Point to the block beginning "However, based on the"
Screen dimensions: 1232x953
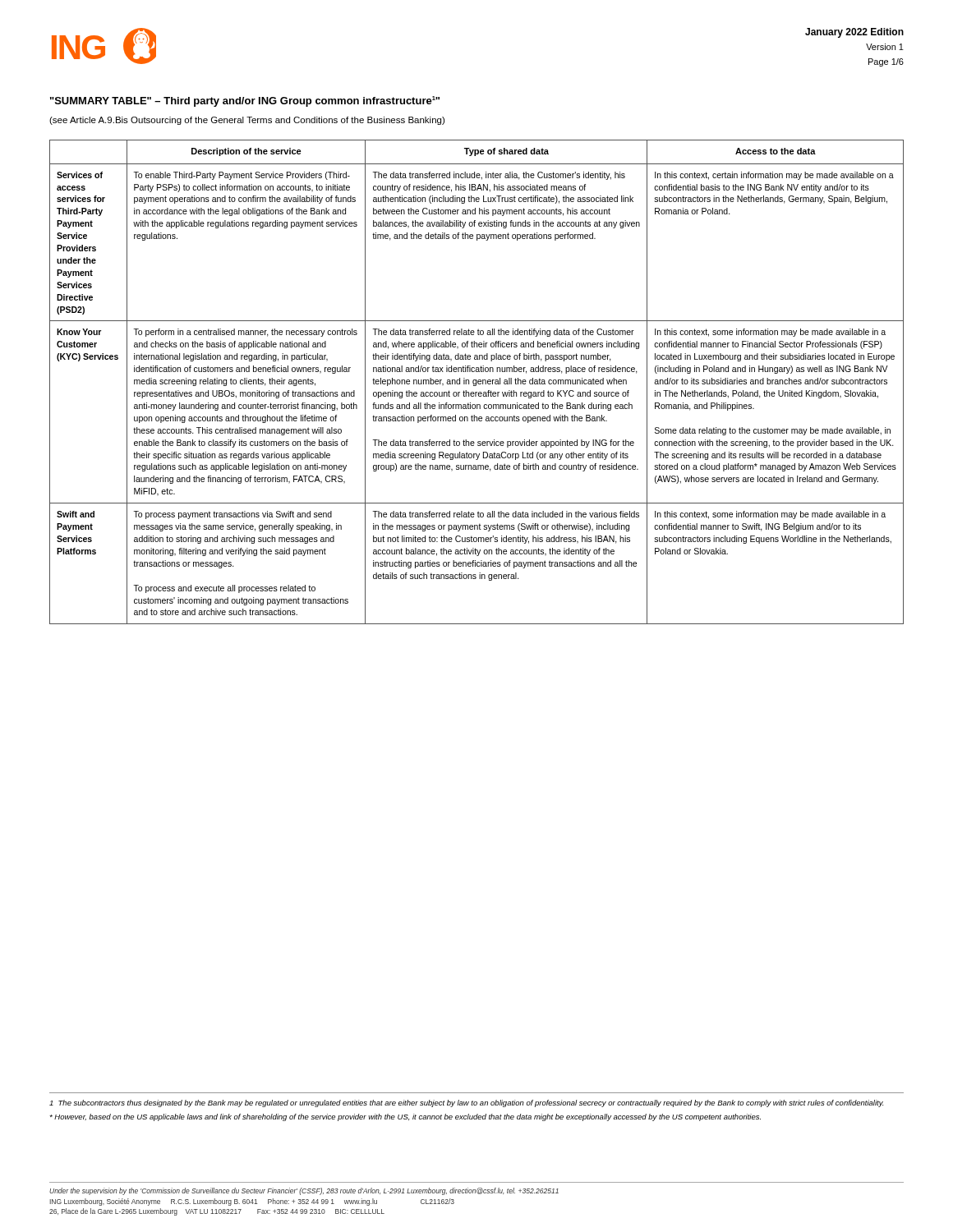tap(405, 1117)
